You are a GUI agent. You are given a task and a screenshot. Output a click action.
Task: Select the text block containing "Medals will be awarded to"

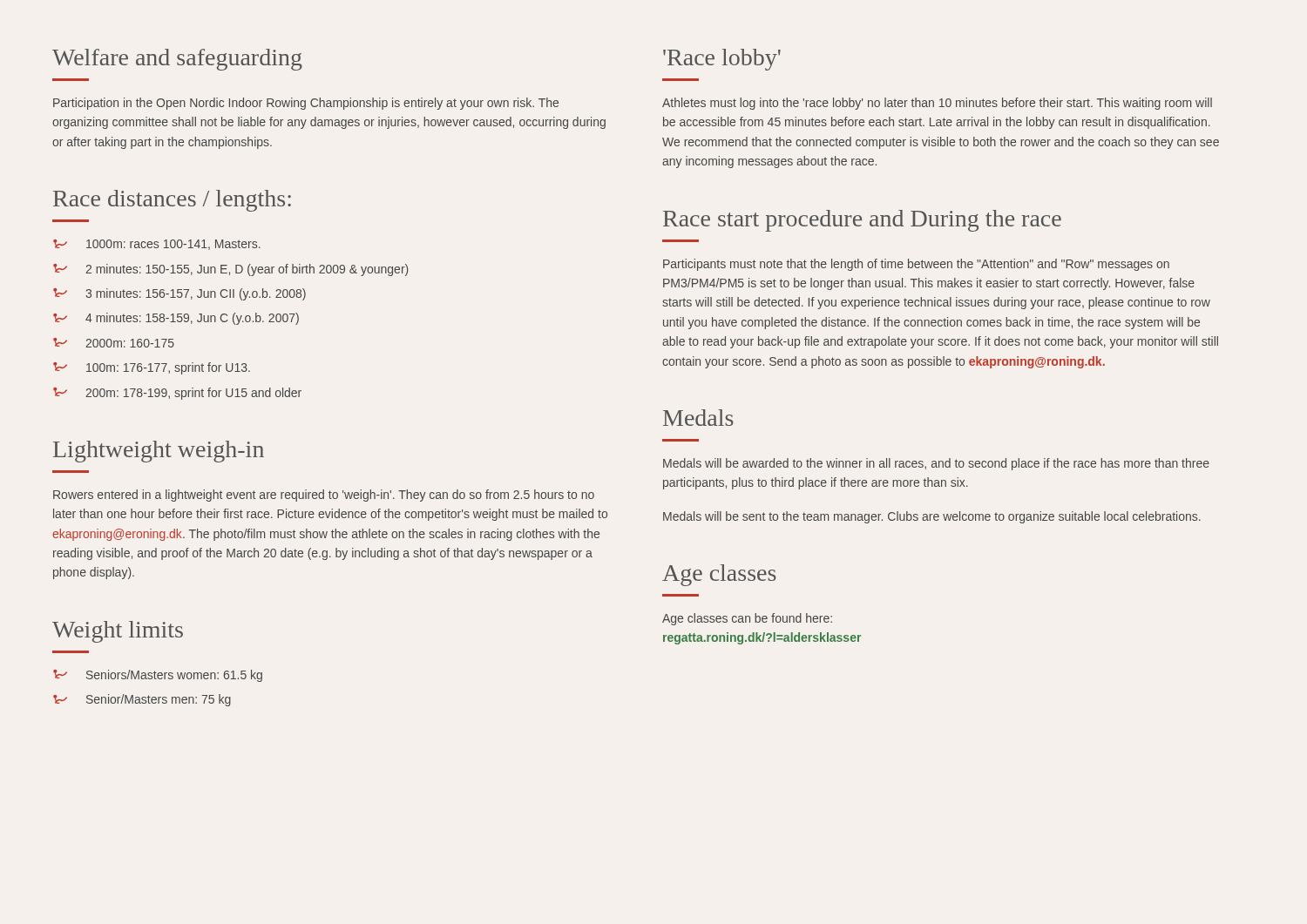click(941, 473)
